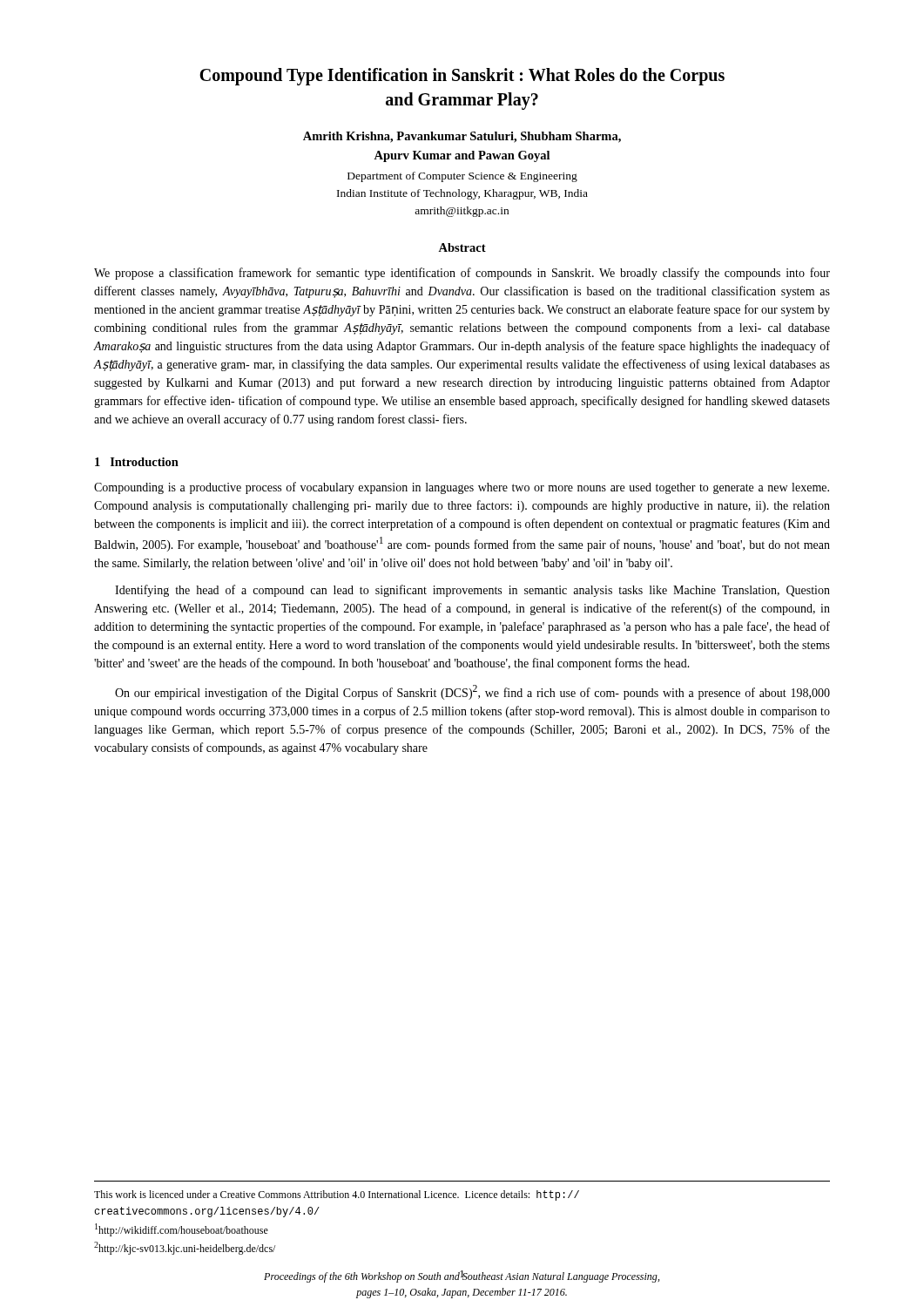The height and width of the screenshot is (1307, 924).
Task: Find the text starting "On our empirical investigation of the Digital"
Action: tap(462, 719)
